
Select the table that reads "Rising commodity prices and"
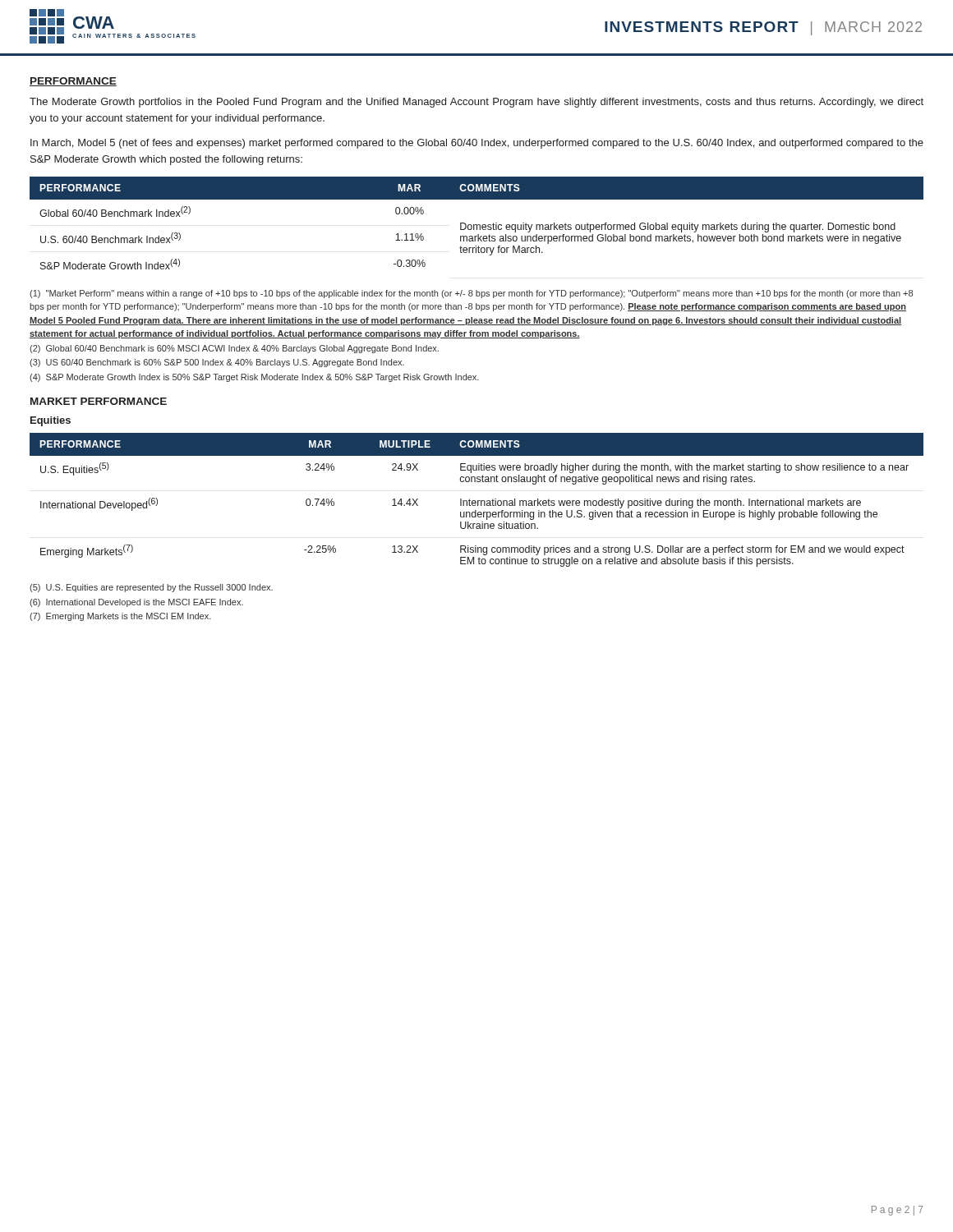click(476, 503)
